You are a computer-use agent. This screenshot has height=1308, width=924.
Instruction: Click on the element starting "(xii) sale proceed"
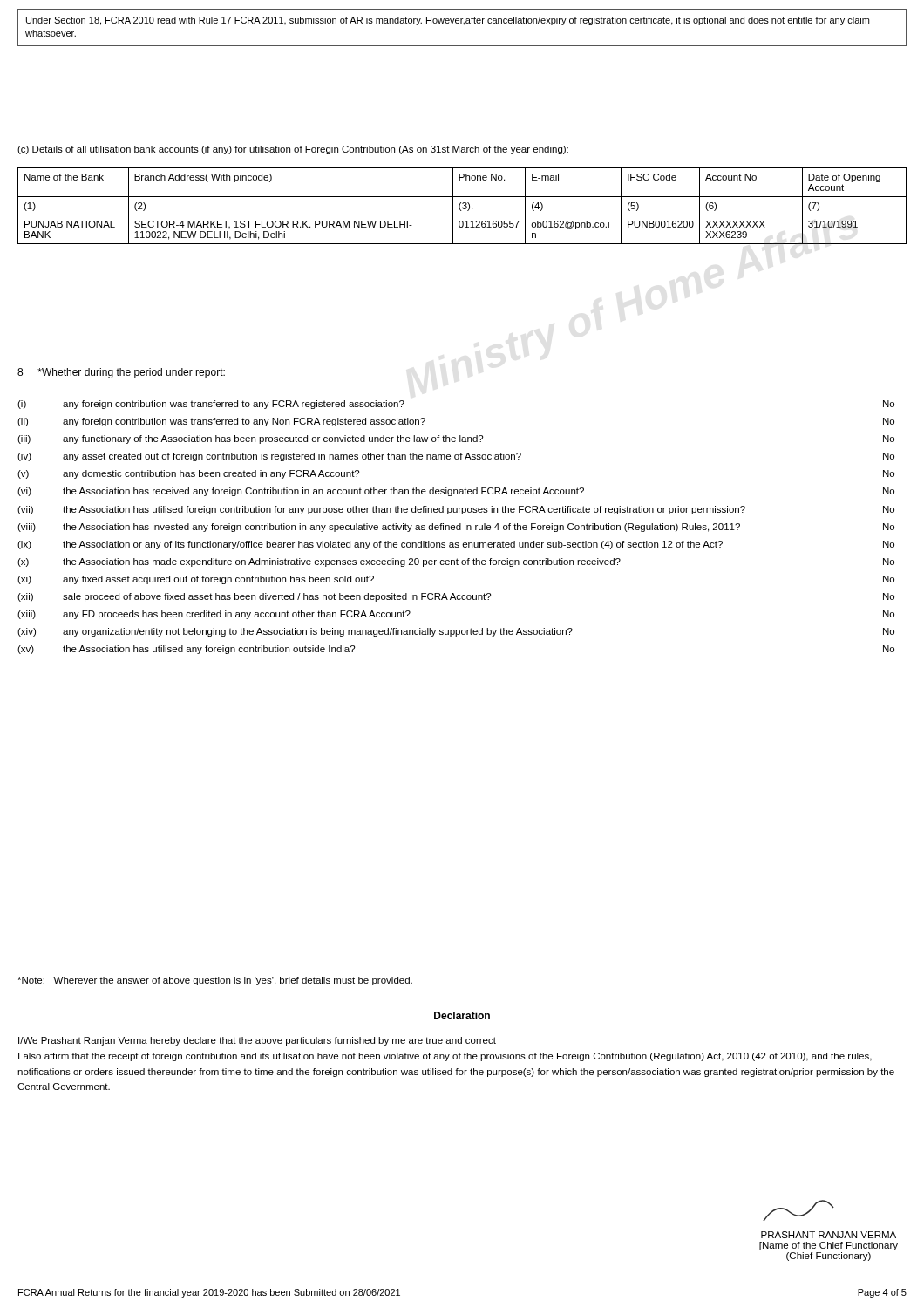pos(462,597)
